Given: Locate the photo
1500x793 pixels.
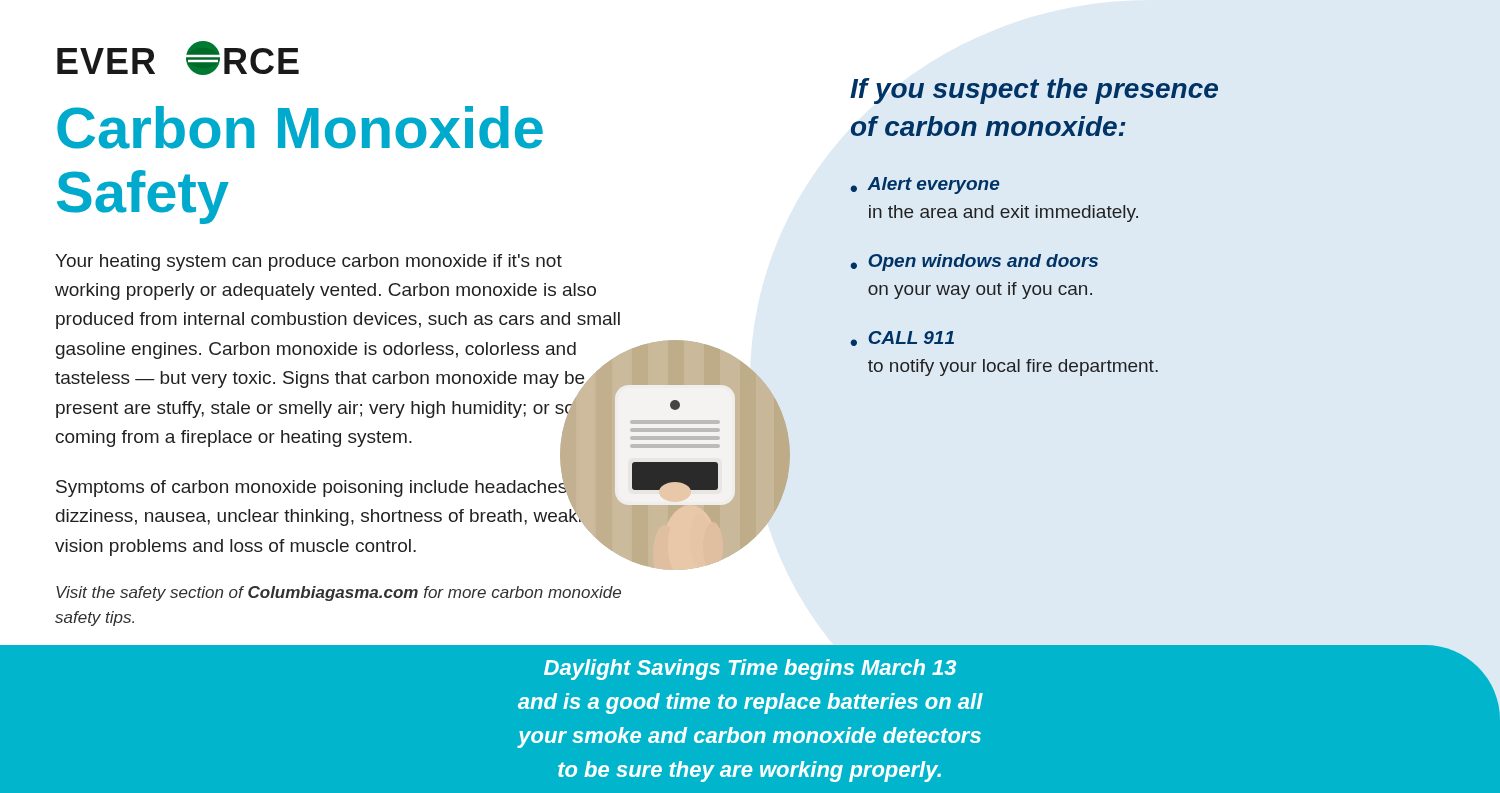Looking at the screenshot, I should (675, 455).
